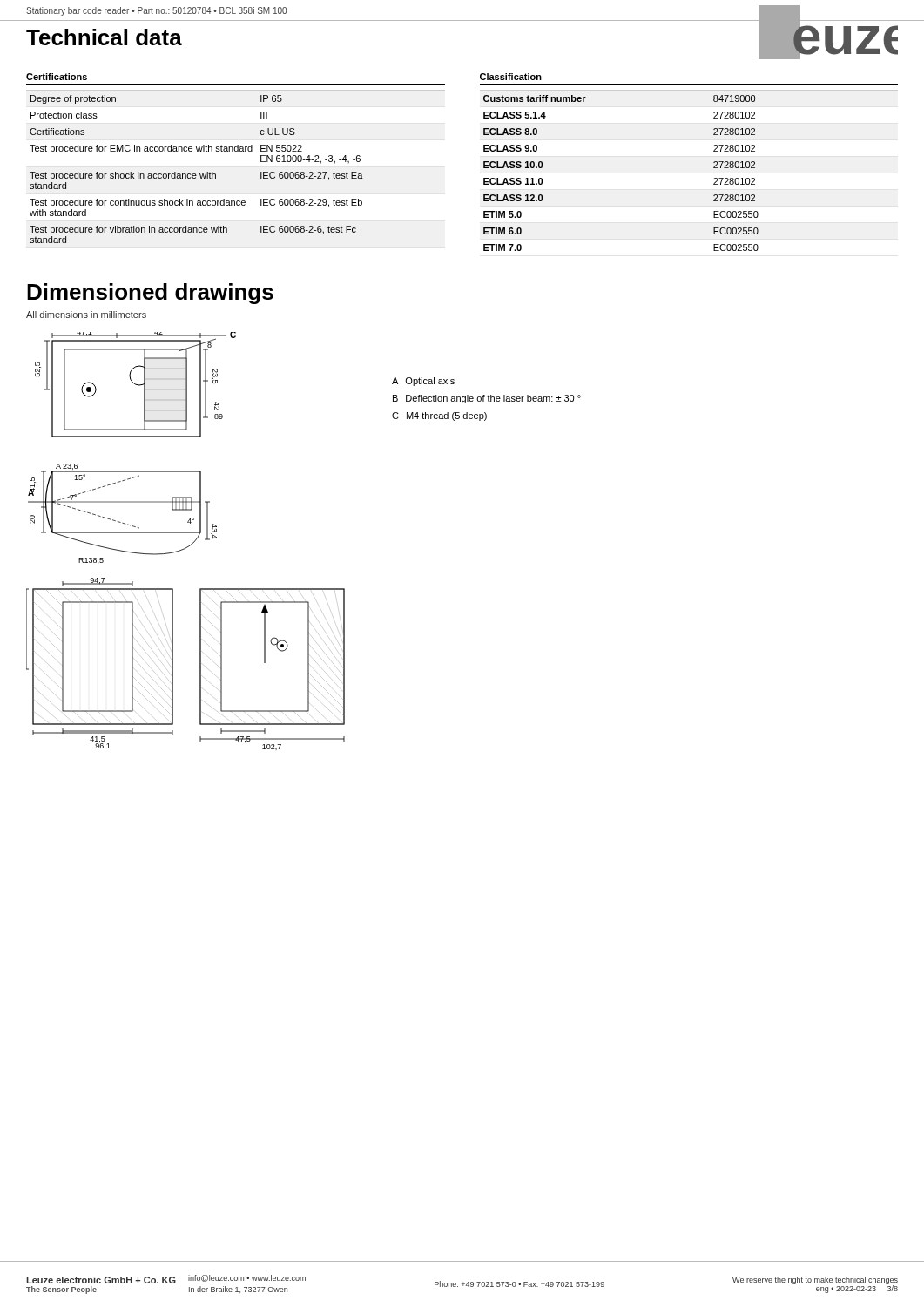Image resolution: width=924 pixels, height=1307 pixels.
Task: Select the table that reads "Test procedure for"
Action: tap(235, 169)
